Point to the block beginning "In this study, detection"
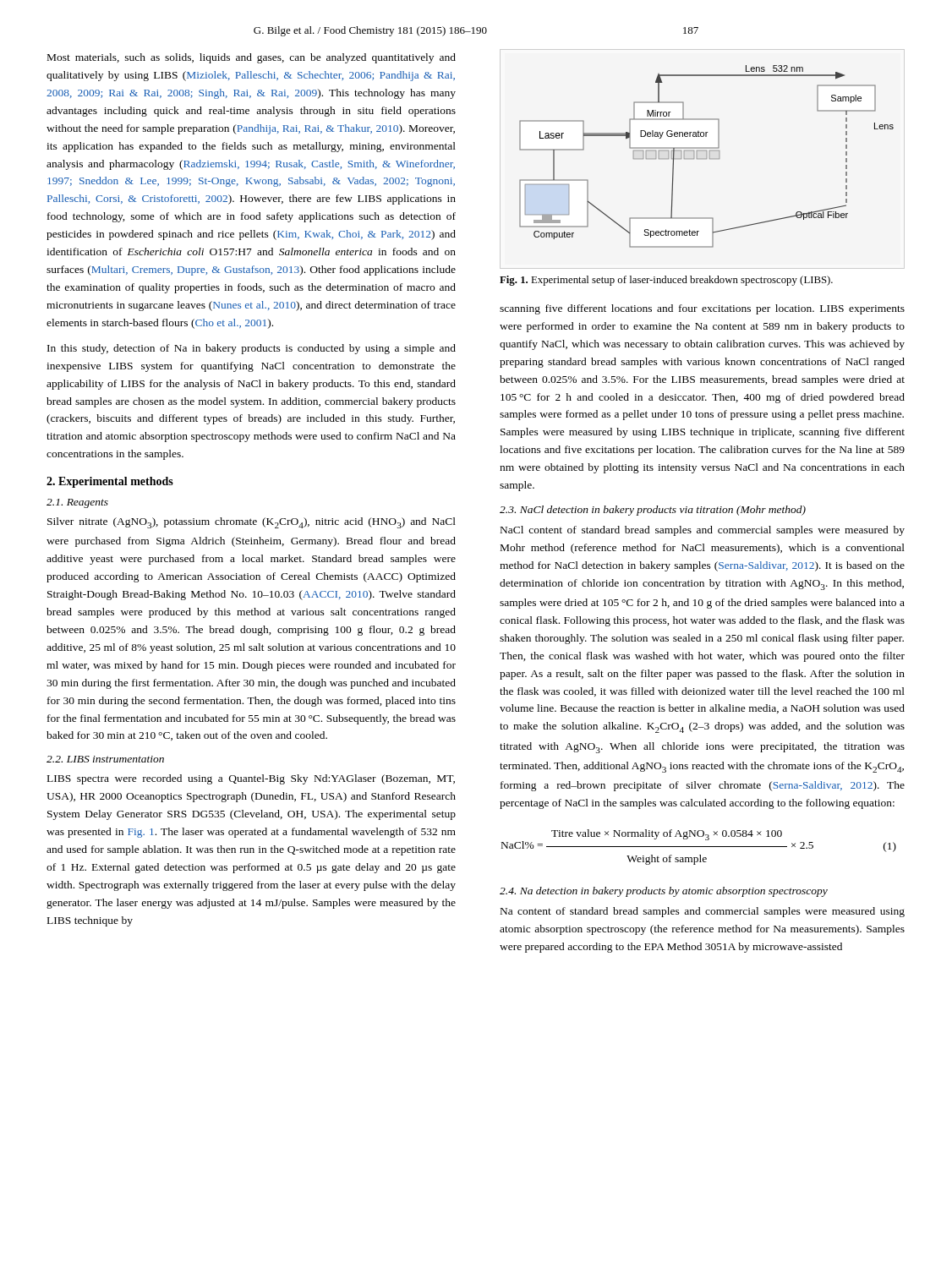952x1268 pixels. [251, 401]
